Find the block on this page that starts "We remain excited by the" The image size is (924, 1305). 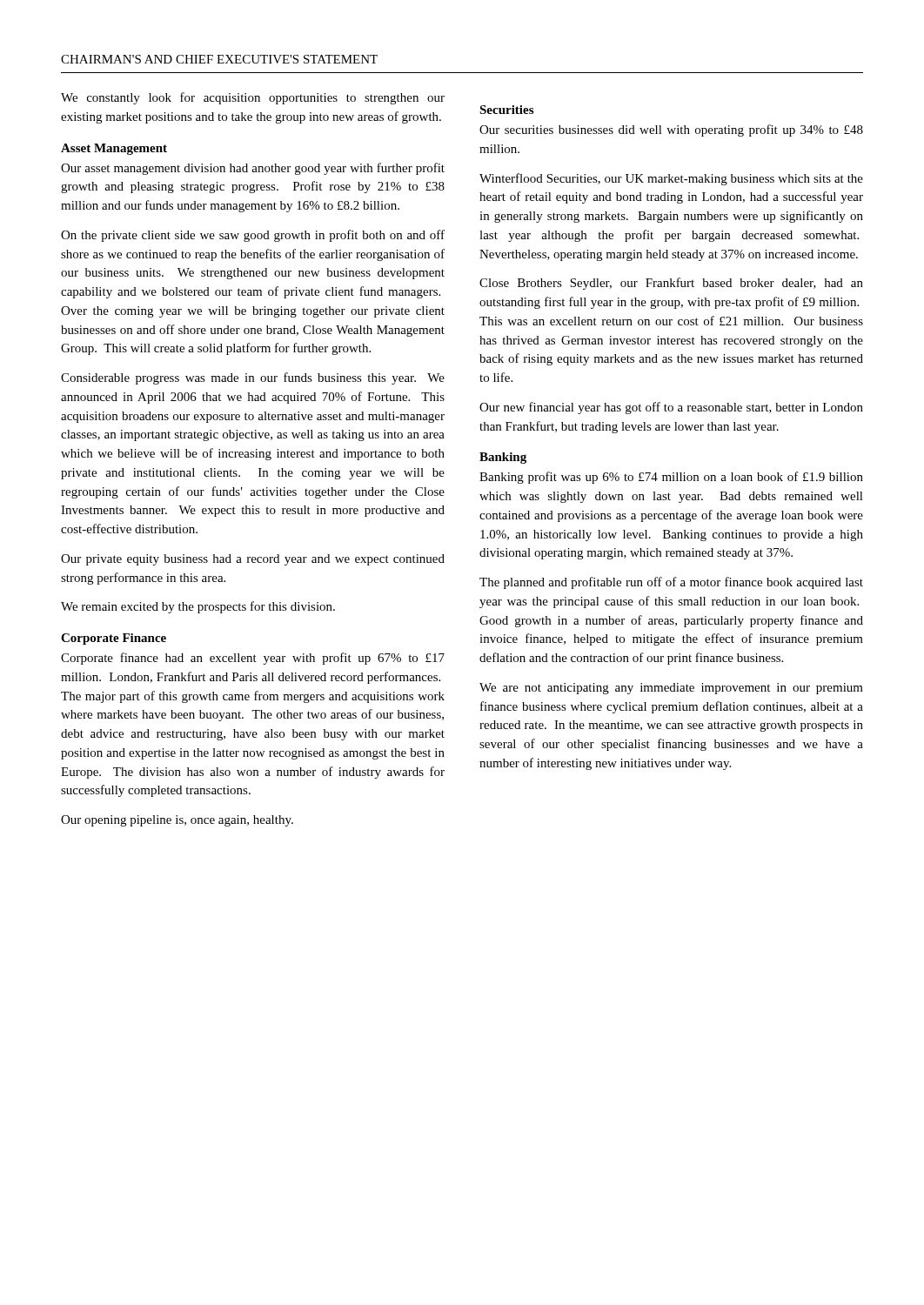253,607
